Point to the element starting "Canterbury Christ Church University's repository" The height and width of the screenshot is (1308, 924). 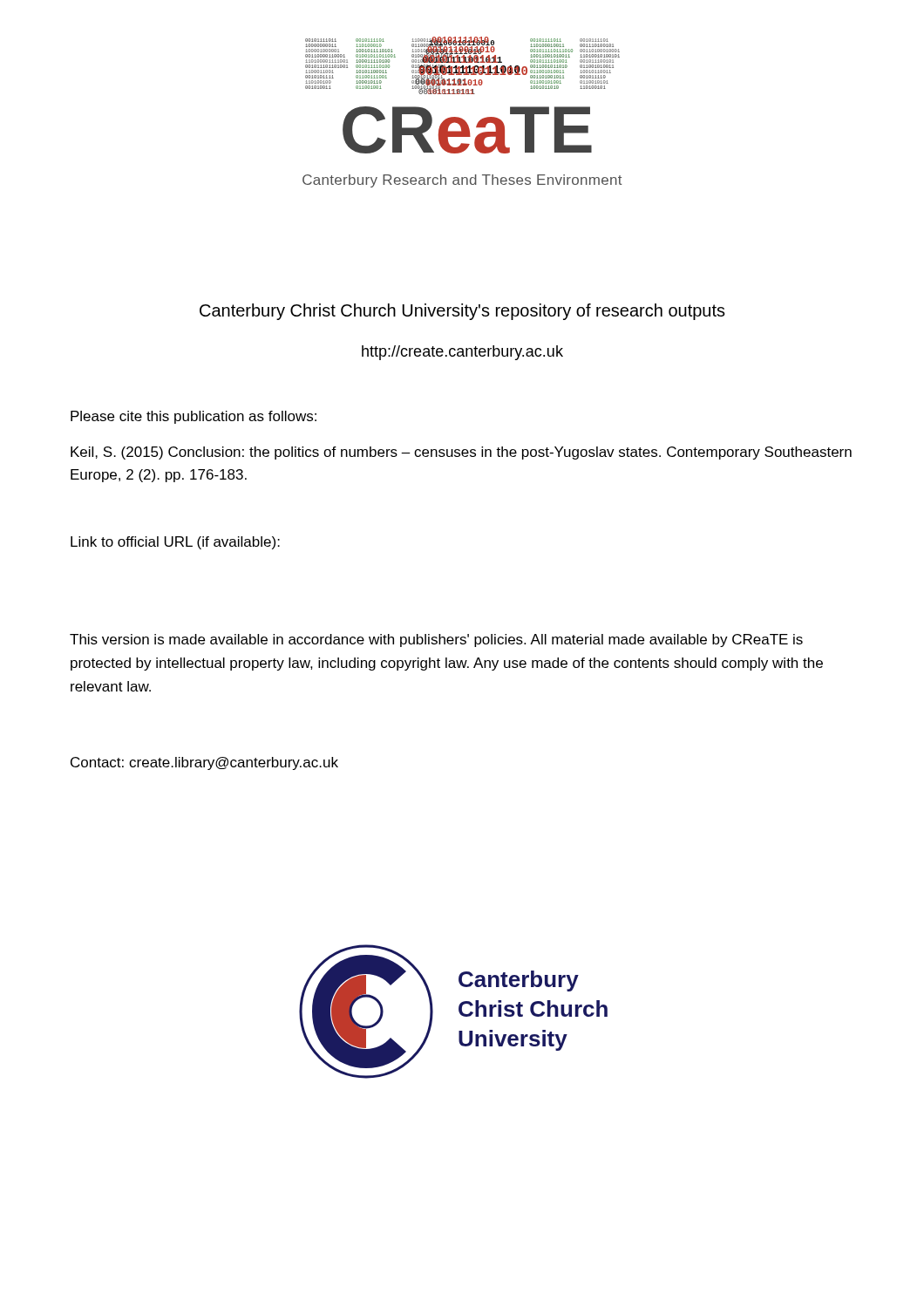tap(462, 310)
